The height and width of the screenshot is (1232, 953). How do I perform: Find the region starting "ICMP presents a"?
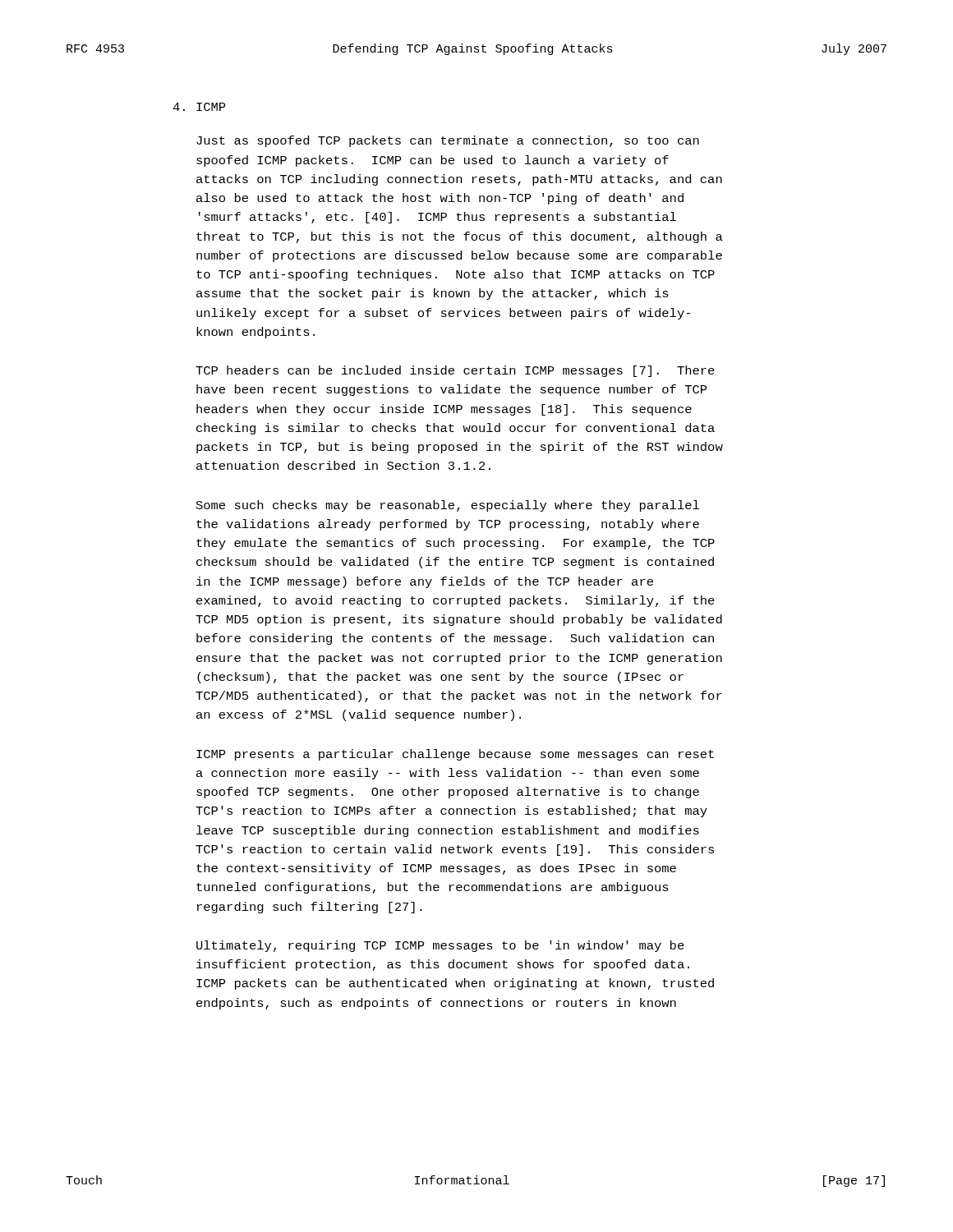pos(444,831)
